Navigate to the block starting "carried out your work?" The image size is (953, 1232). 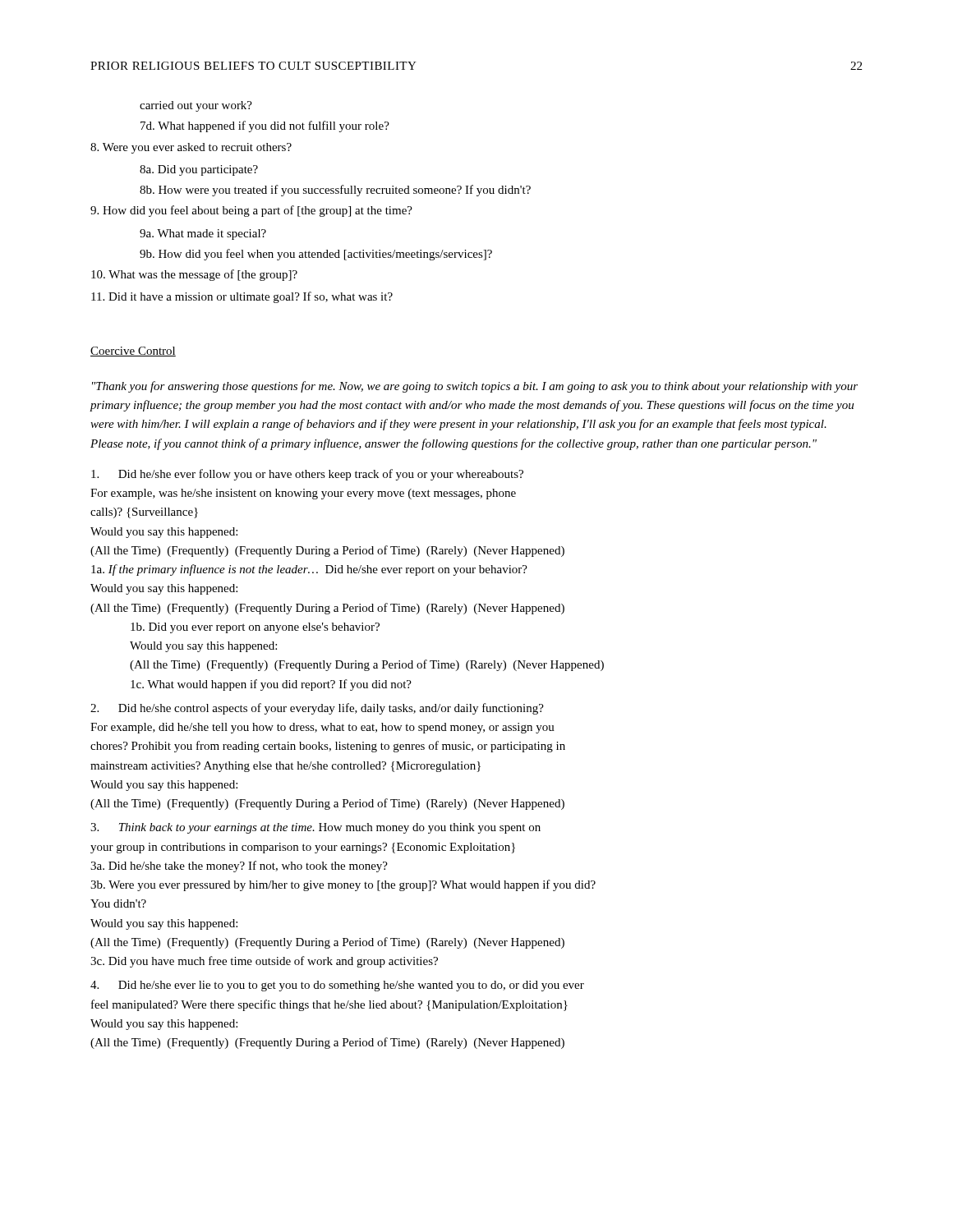[x=196, y=105]
